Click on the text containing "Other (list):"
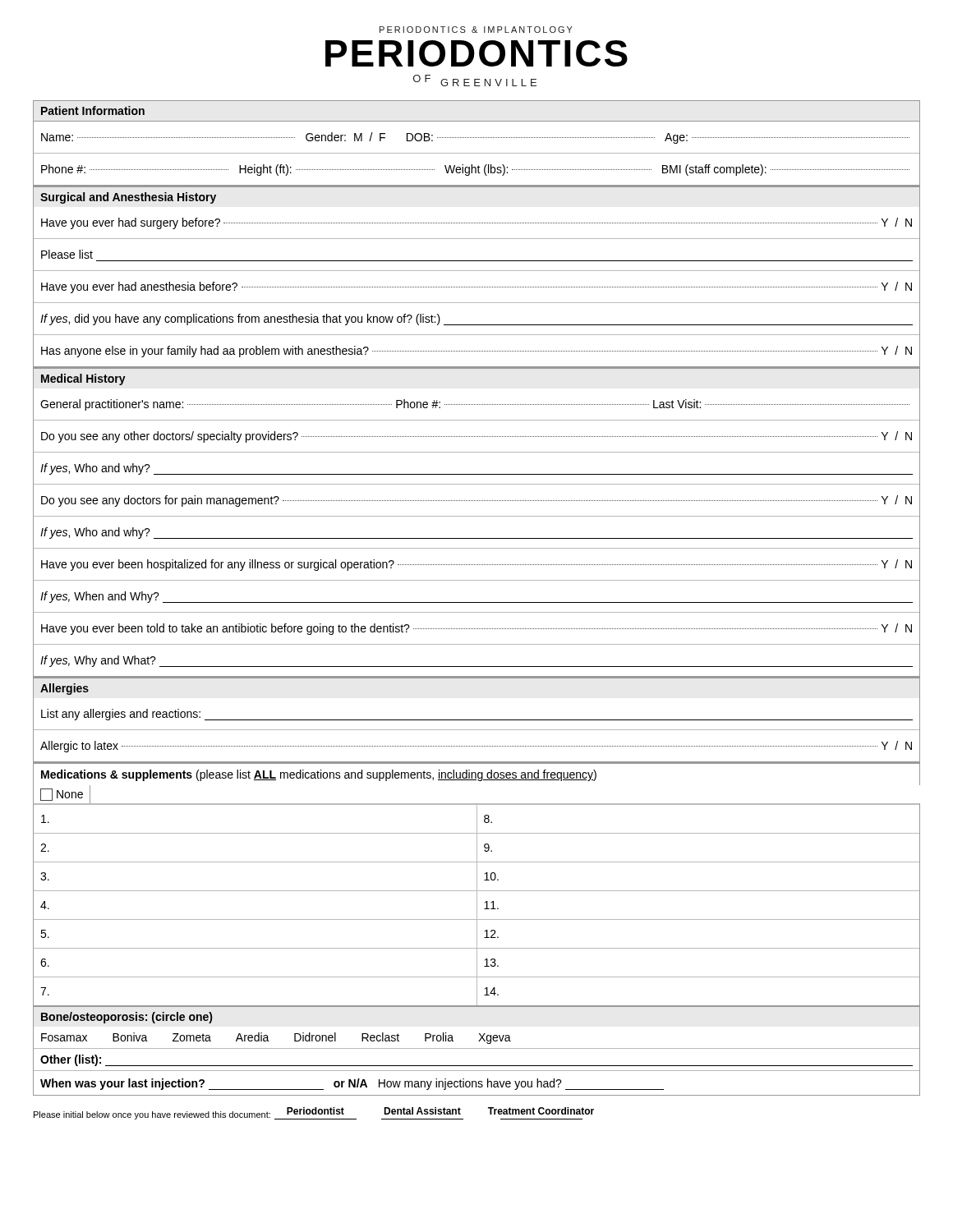The image size is (953, 1232). [476, 1060]
